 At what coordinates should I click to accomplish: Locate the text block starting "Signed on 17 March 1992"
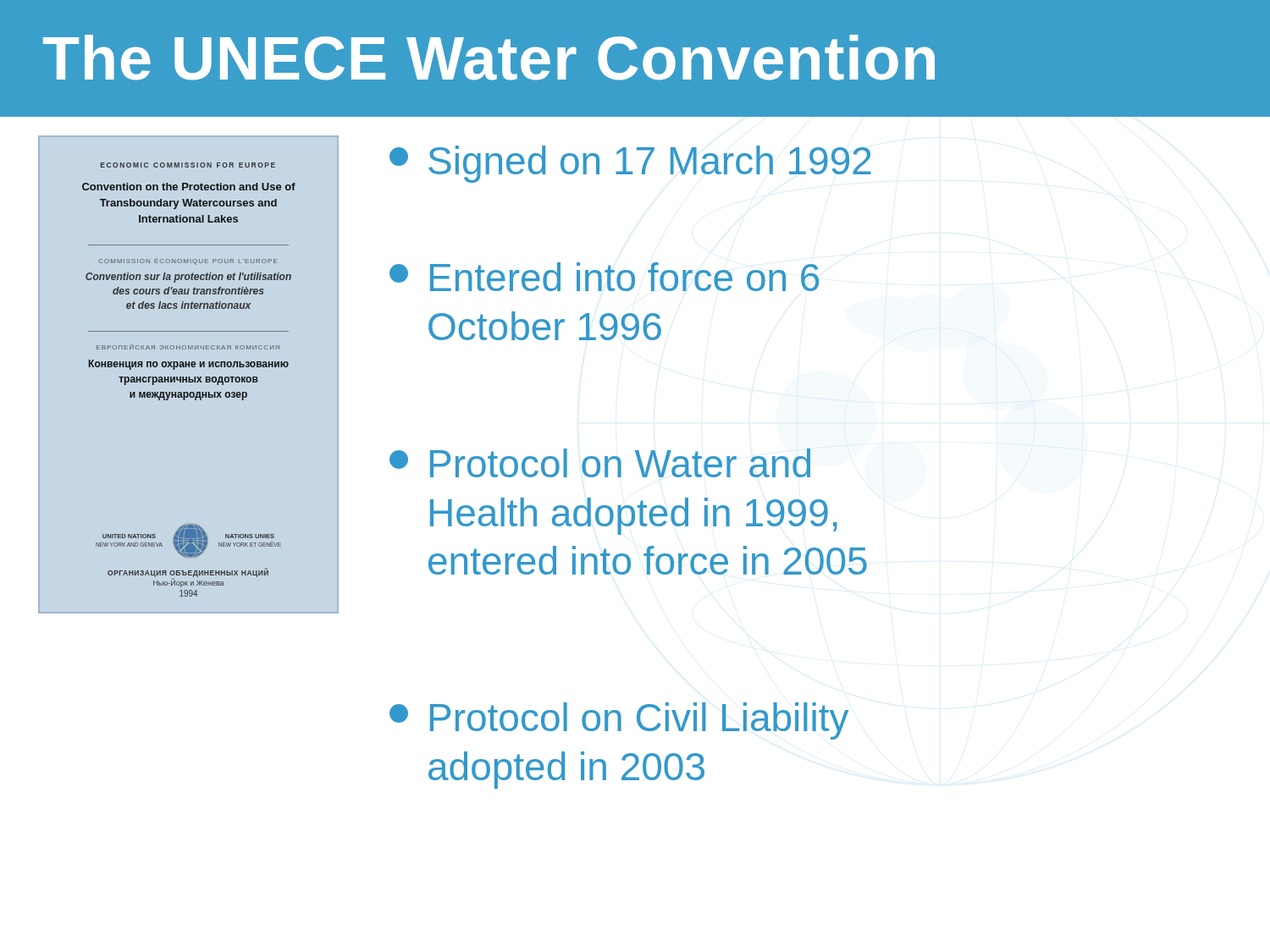pos(631,161)
